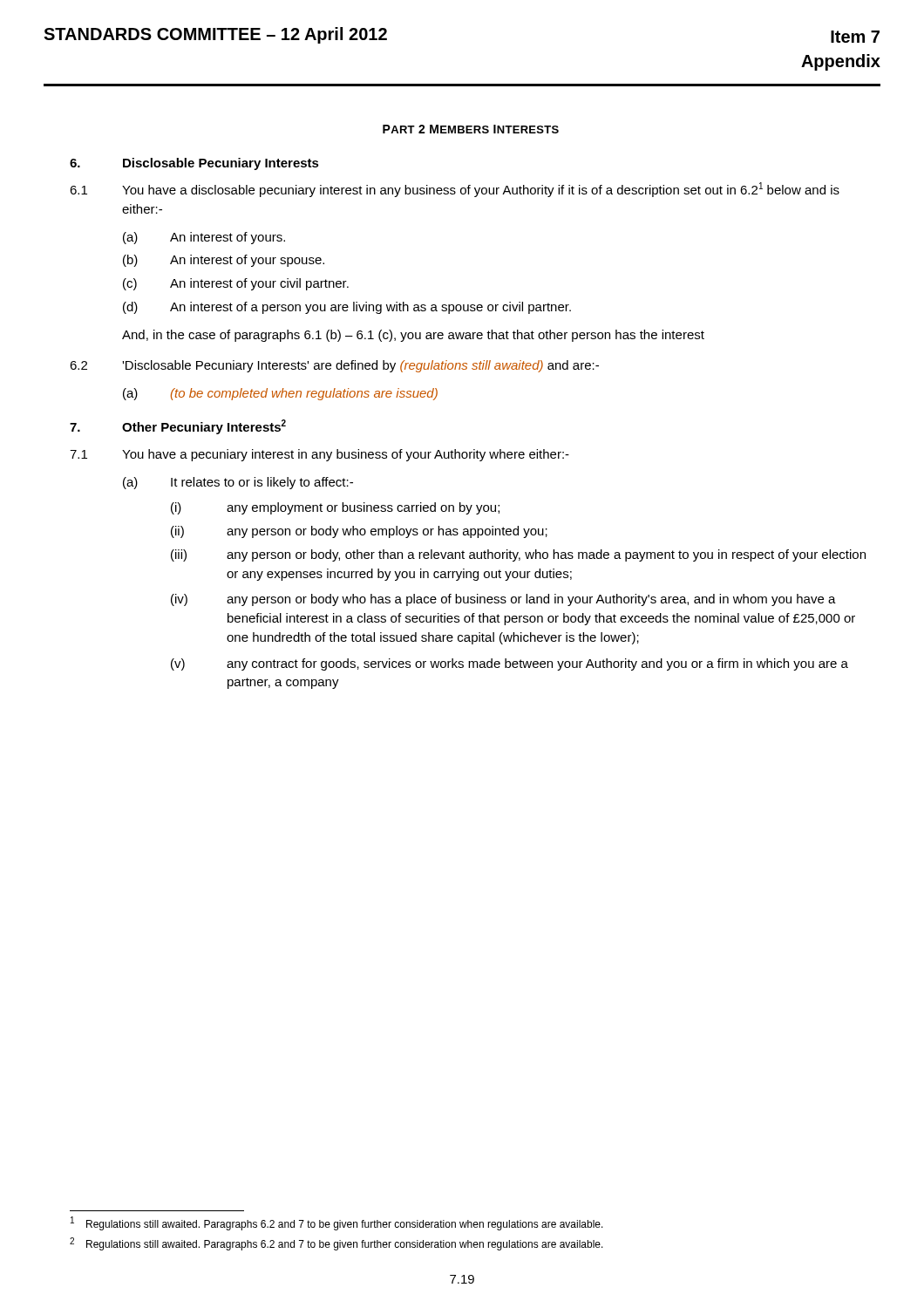Locate the block of text that opens with "(v) any contract for goods, services or works"
This screenshot has height=1308, width=924.
click(521, 673)
